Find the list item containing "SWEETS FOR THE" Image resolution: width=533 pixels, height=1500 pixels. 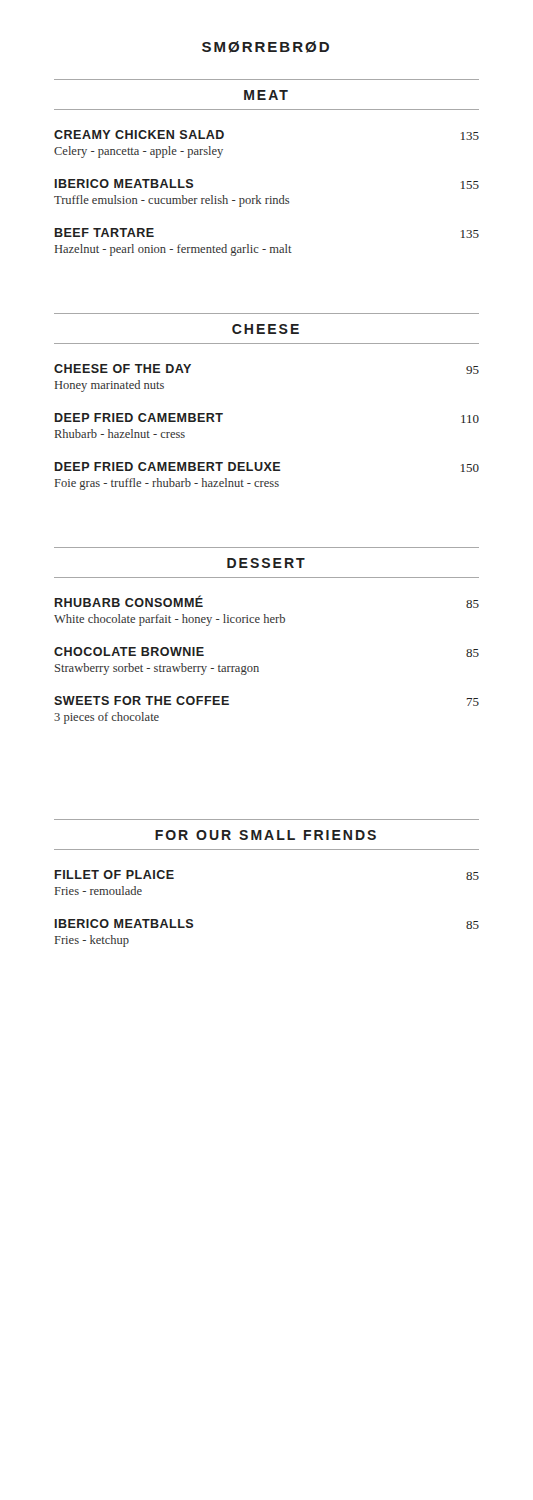click(136, 700)
